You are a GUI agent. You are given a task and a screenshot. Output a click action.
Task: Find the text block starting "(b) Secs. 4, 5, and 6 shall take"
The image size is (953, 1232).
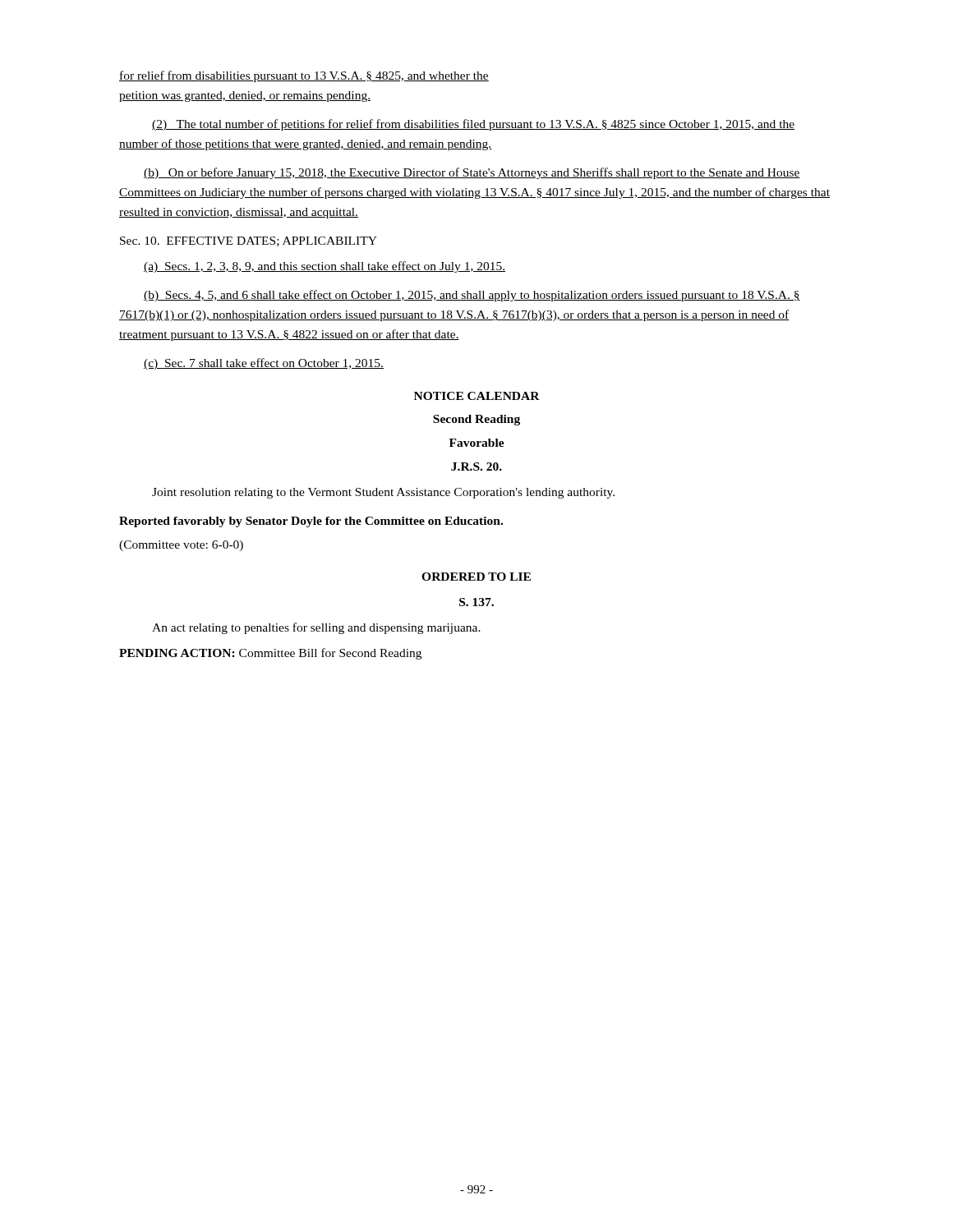tap(476, 315)
